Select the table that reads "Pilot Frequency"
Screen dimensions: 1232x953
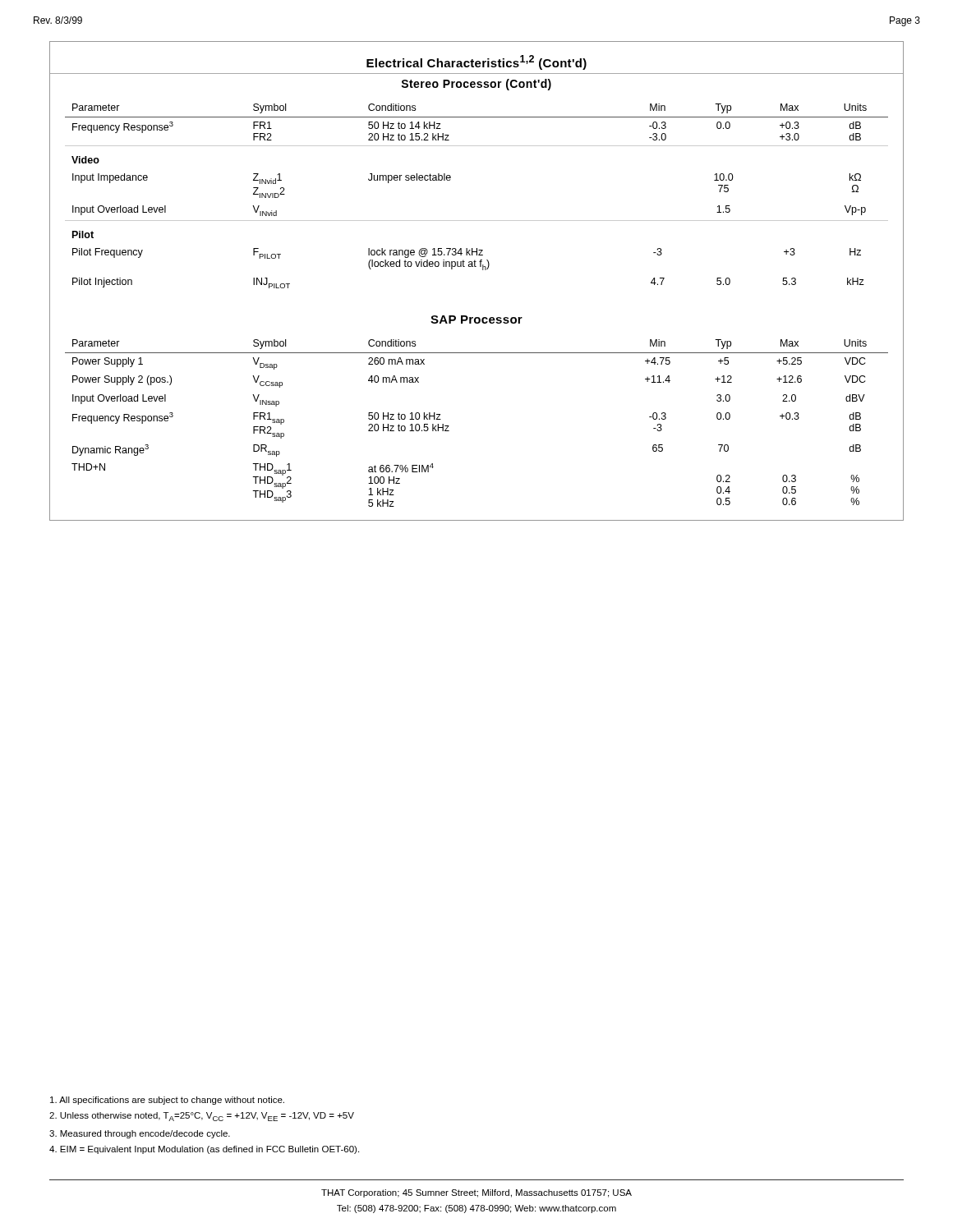click(476, 195)
